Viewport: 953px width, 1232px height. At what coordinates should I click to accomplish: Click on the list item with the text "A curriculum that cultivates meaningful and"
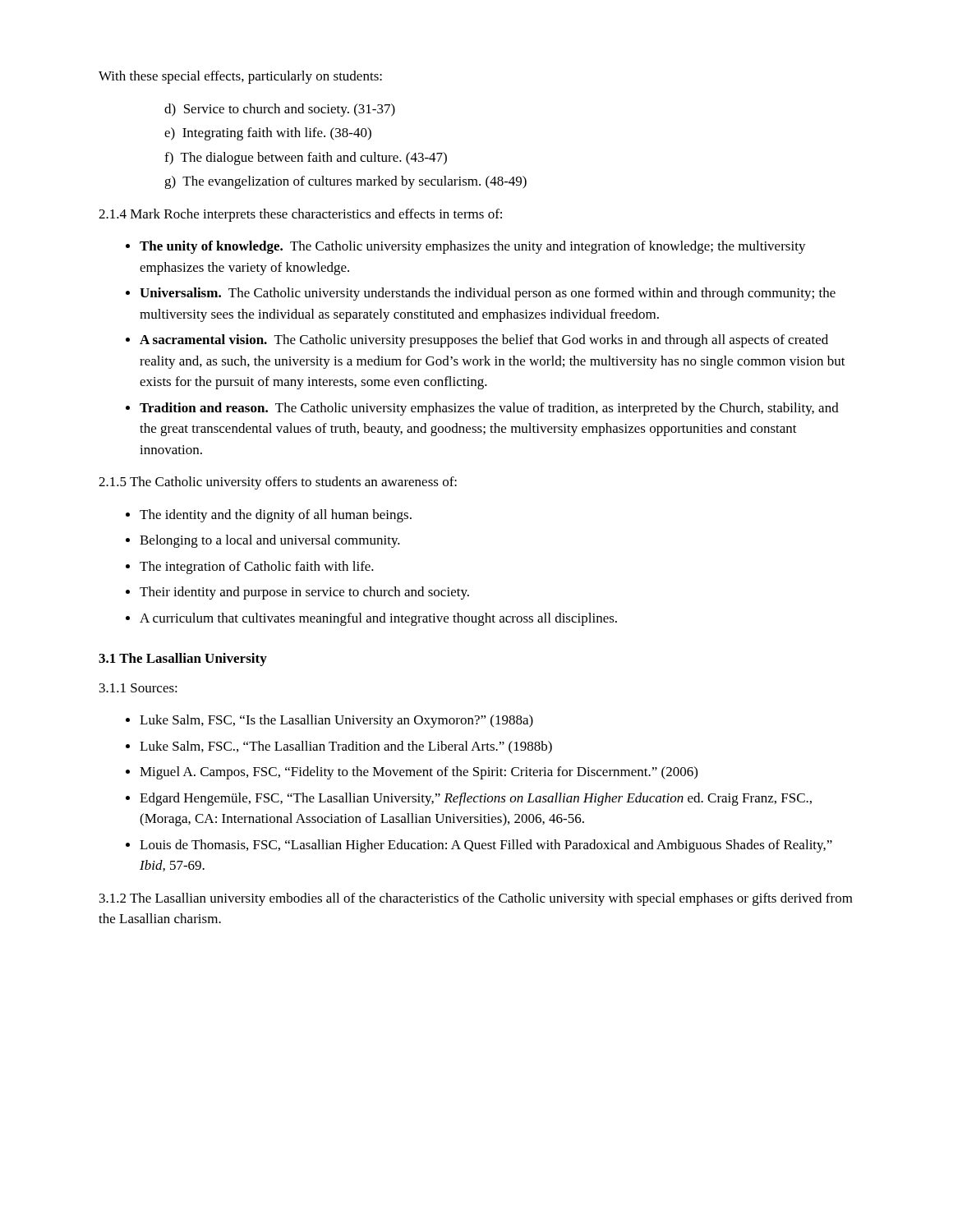[379, 618]
